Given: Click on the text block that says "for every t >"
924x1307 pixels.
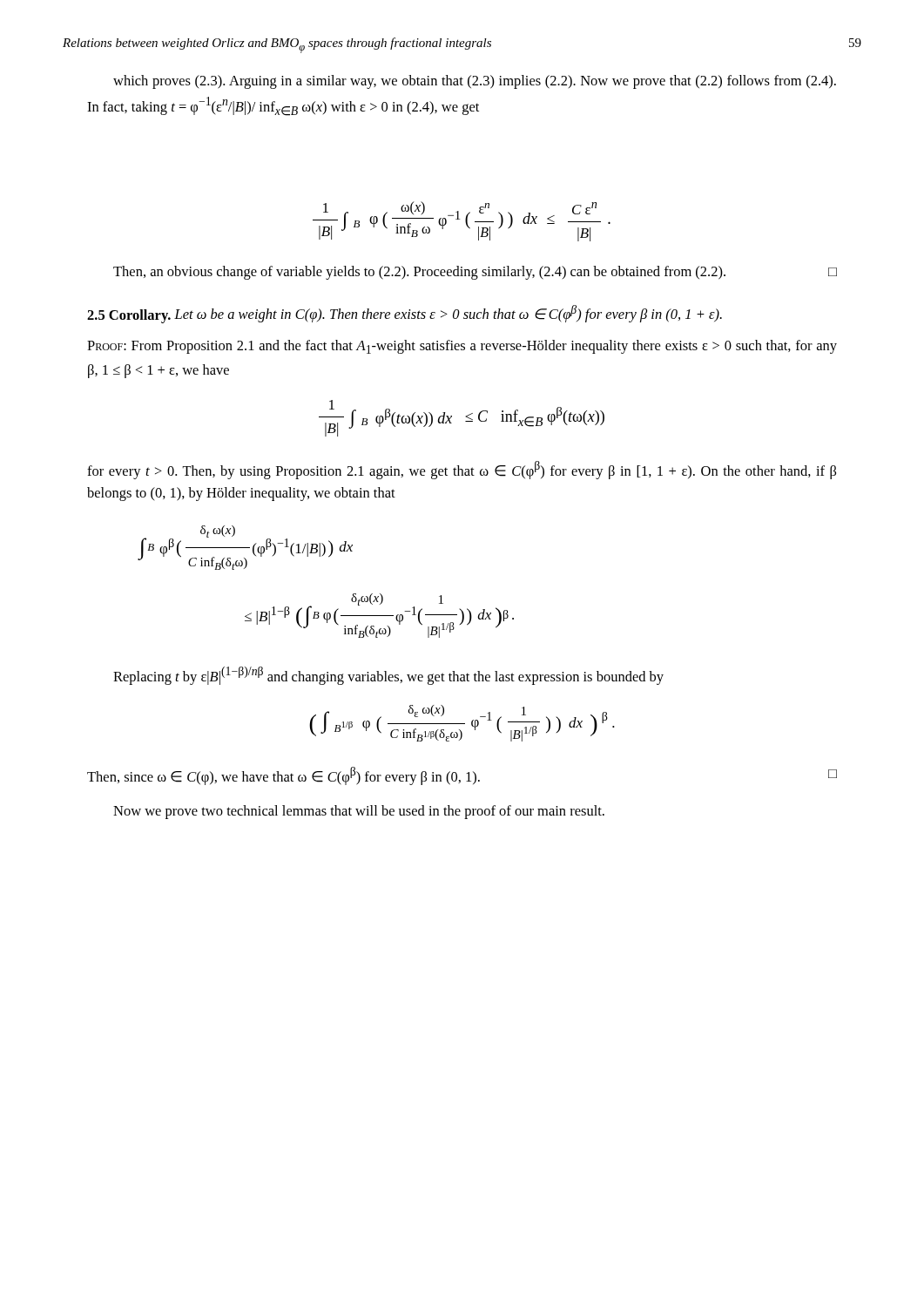Looking at the screenshot, I should coord(462,480).
